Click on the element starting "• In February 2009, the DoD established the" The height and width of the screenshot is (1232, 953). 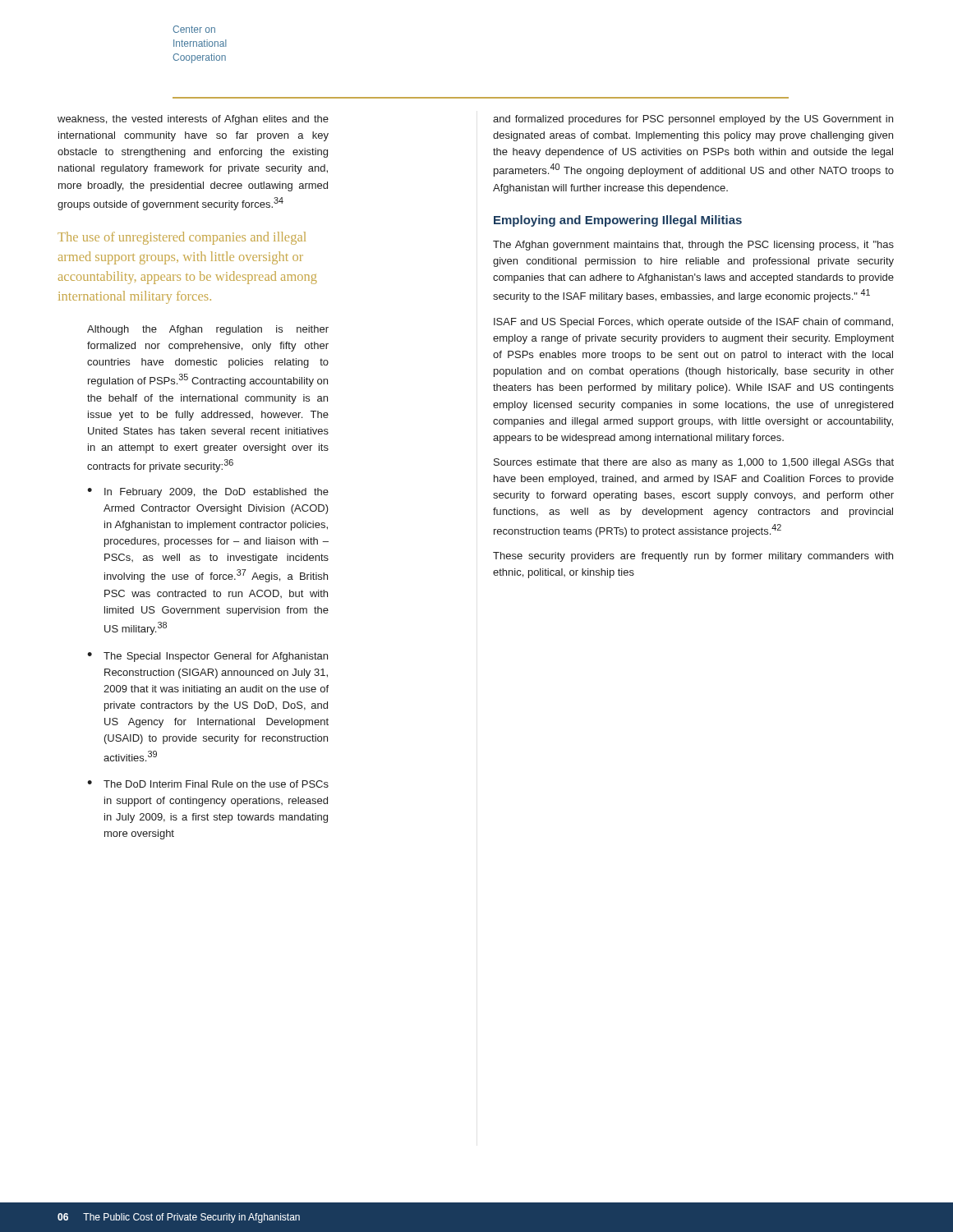208,561
